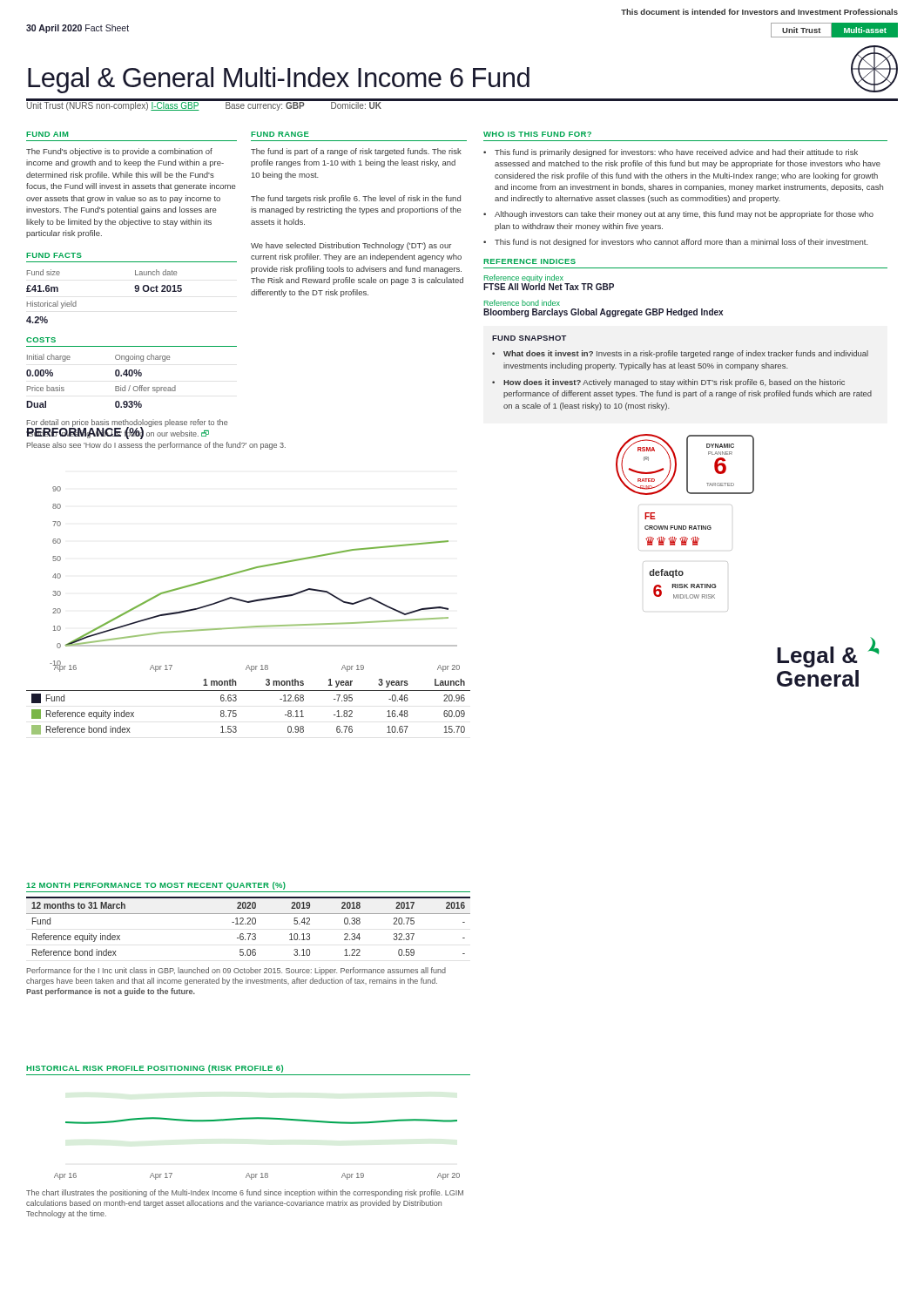Select the text block that reads "Reference bond index Bloomberg Barclays"
924x1307 pixels.
coord(685,308)
